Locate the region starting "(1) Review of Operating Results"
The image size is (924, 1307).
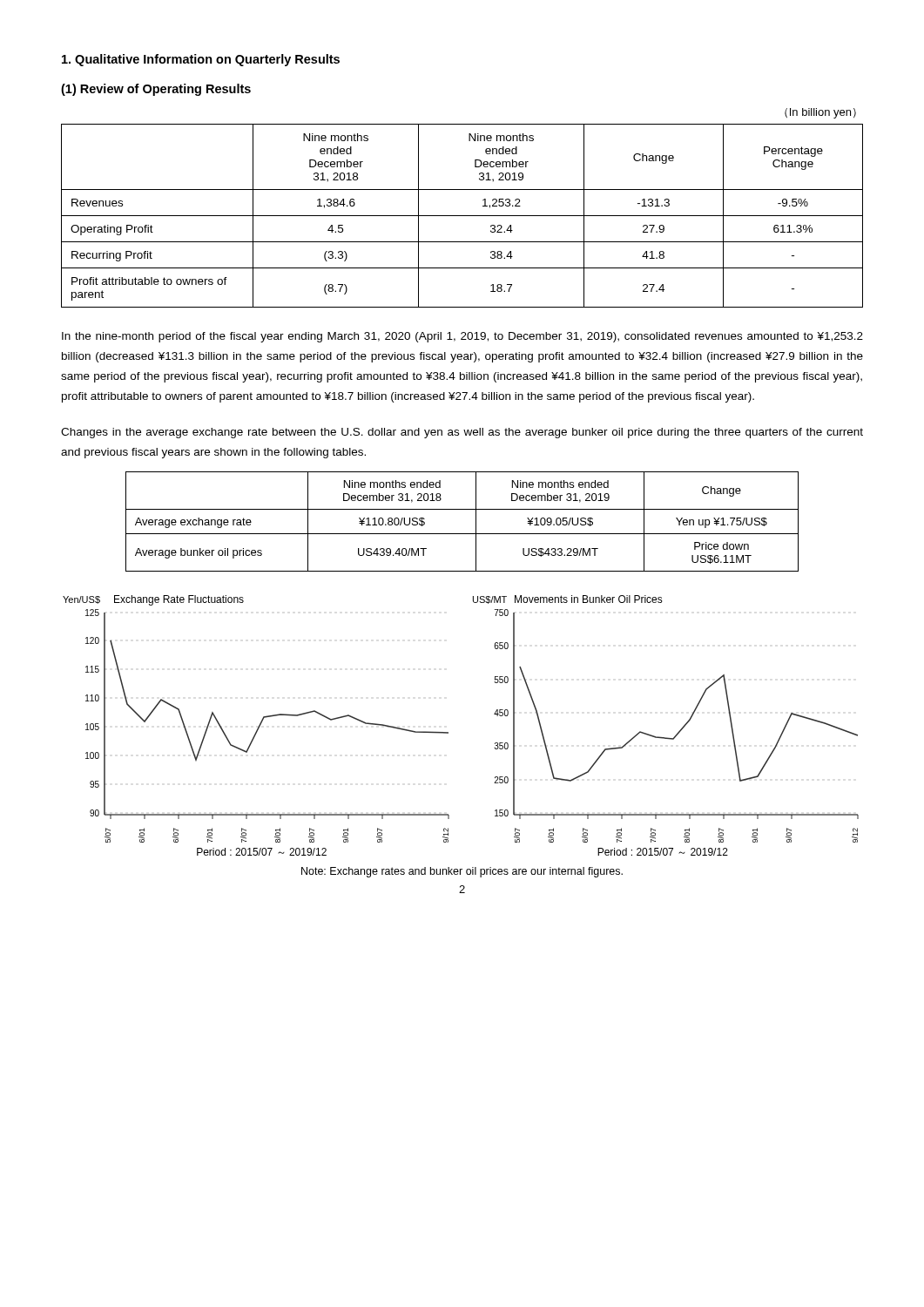point(156,89)
